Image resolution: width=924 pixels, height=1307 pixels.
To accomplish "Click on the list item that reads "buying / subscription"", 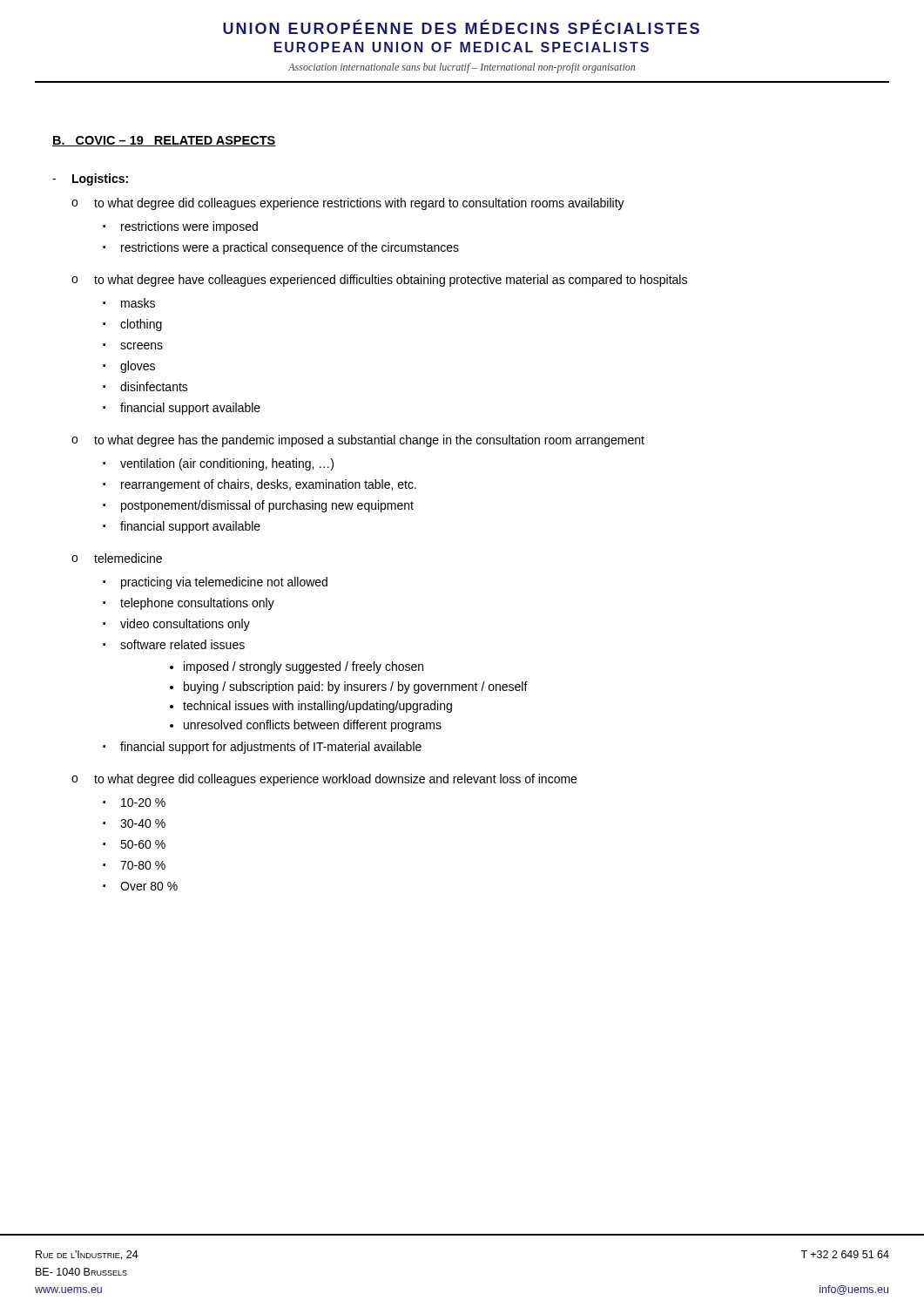I will [355, 686].
